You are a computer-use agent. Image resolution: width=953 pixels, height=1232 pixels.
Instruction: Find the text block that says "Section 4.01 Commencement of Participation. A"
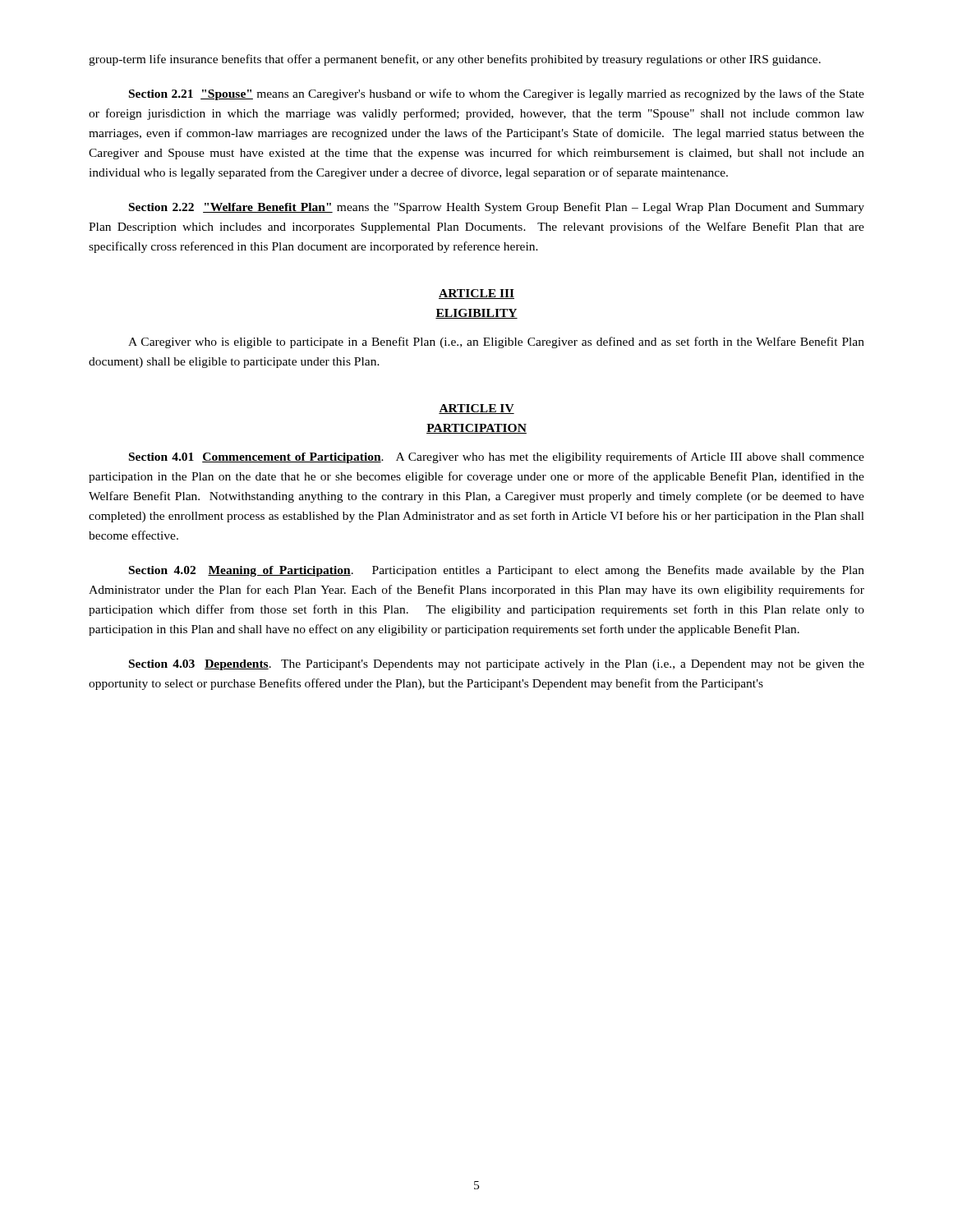click(476, 496)
